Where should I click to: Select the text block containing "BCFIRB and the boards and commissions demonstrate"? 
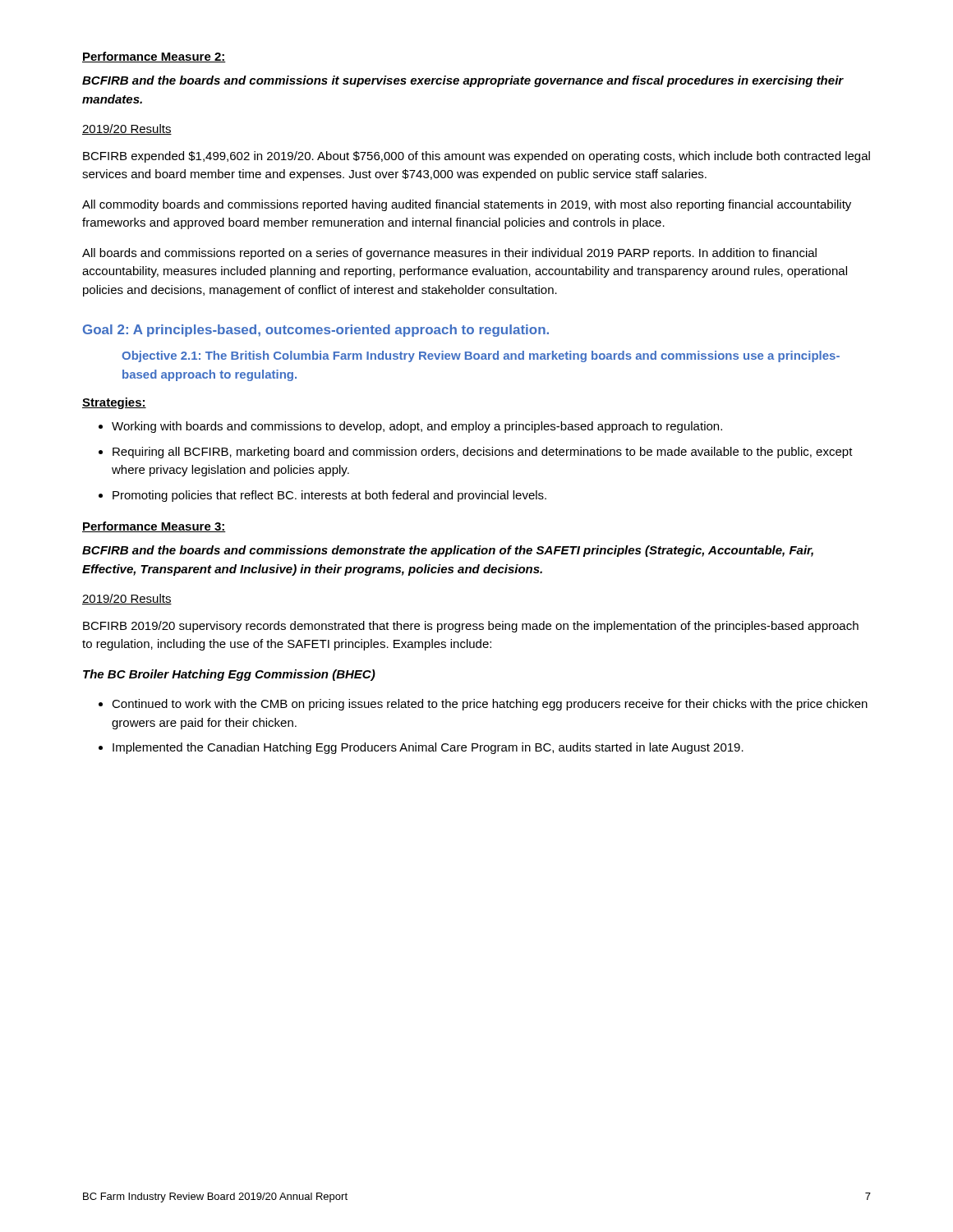tap(476, 560)
